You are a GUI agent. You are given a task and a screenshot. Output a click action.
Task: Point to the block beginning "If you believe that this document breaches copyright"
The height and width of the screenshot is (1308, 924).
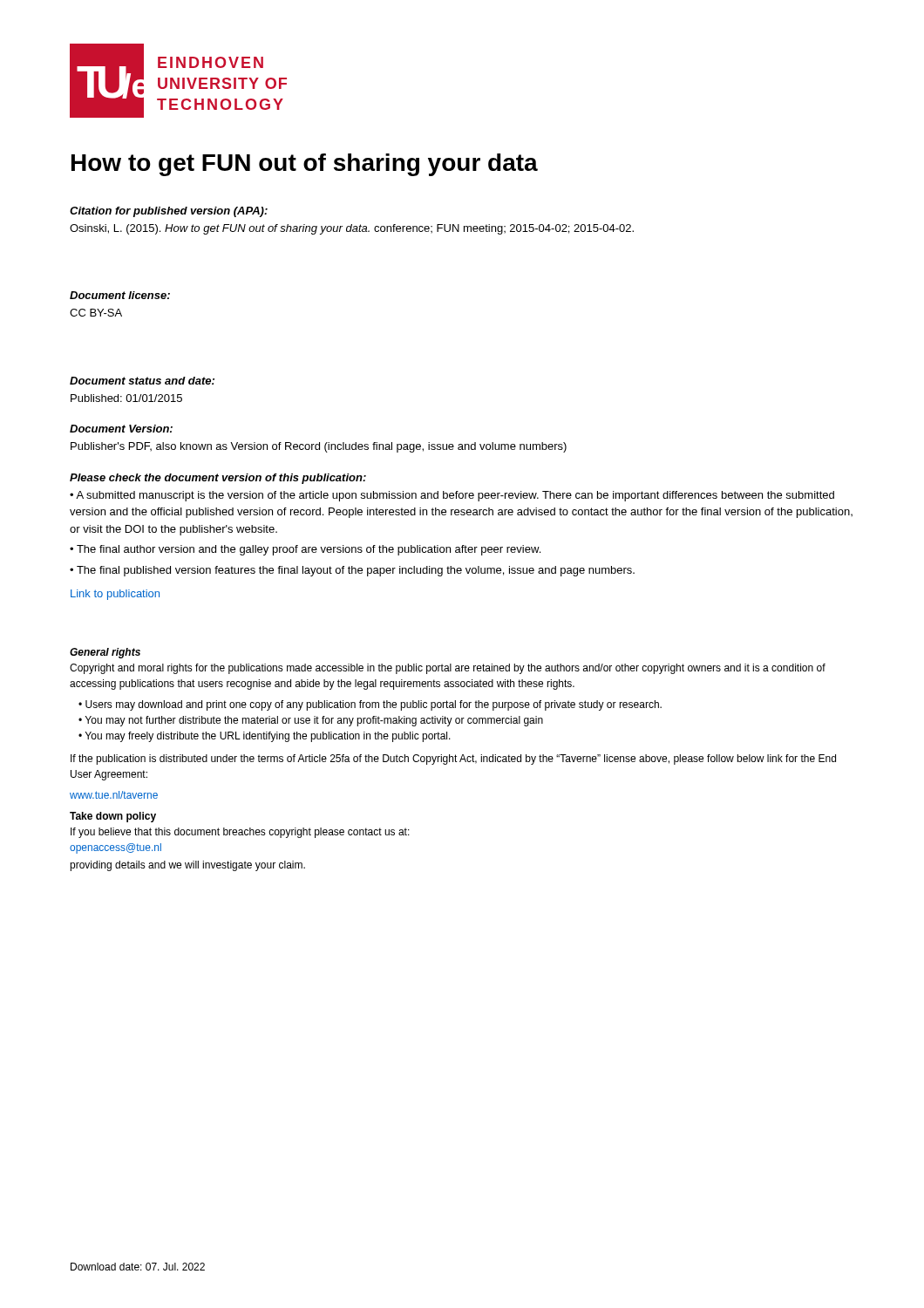coord(240,832)
